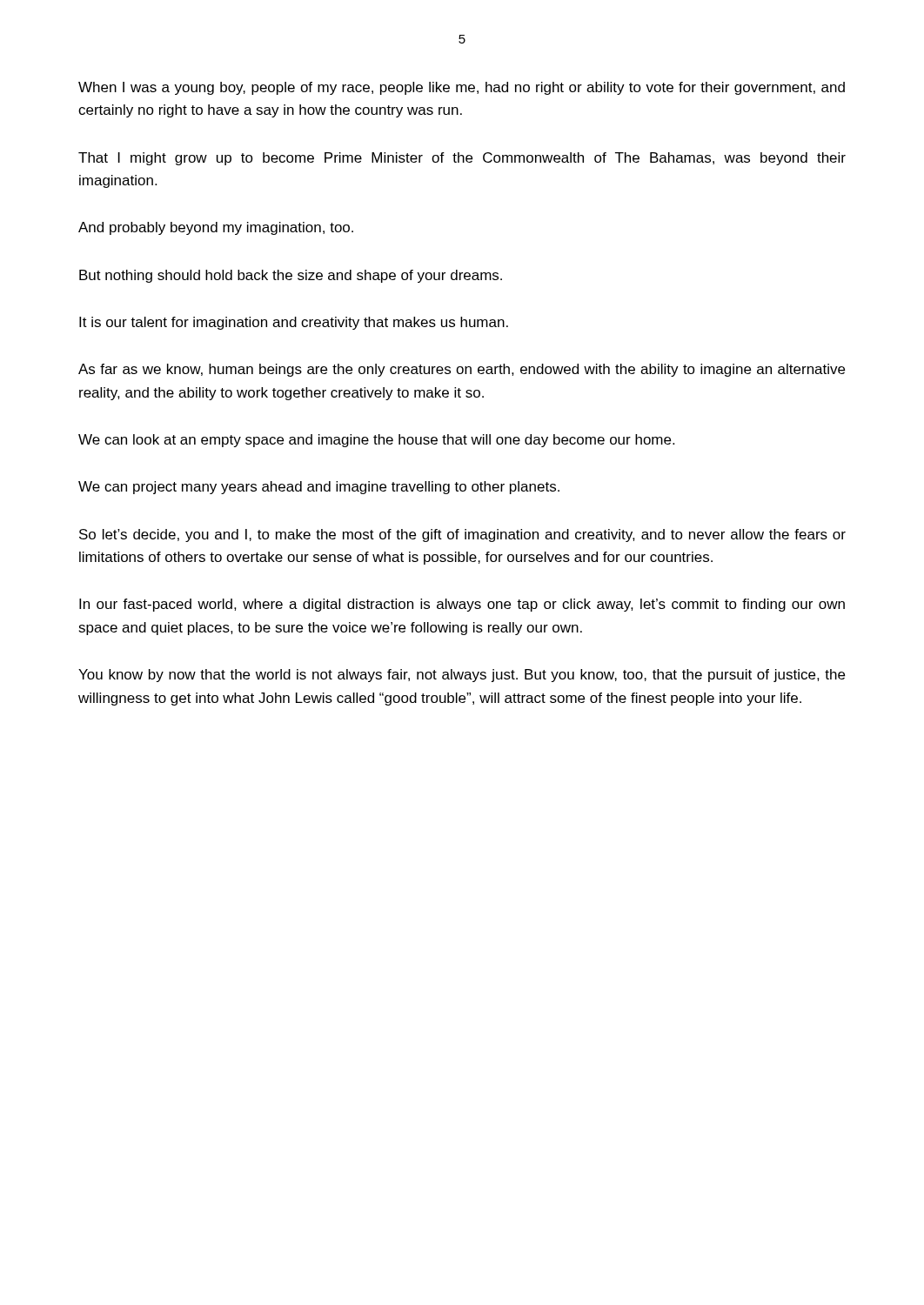Locate the text block that reads "When I was a young boy,"

coord(462,99)
